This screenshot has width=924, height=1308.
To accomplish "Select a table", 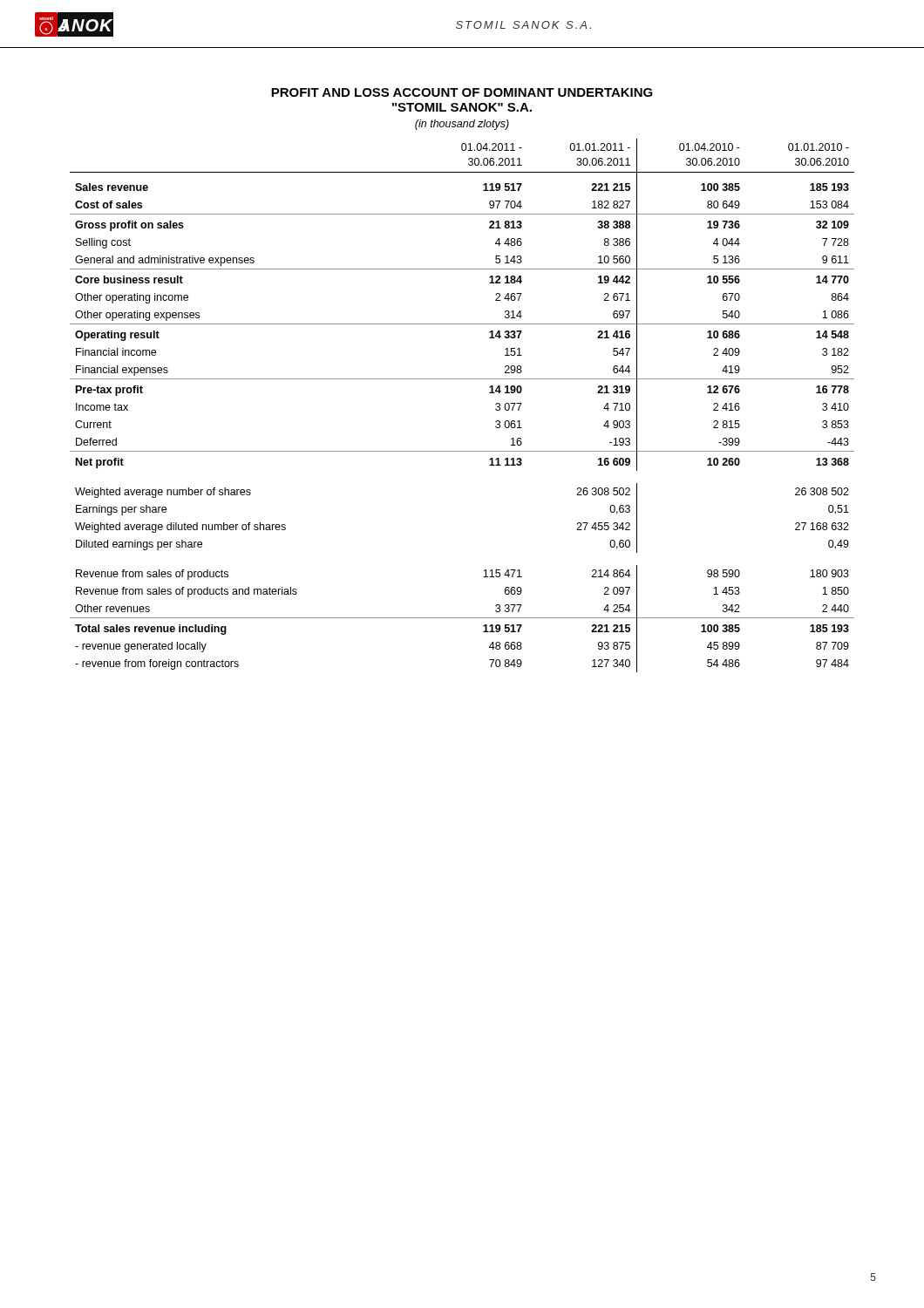I will pos(462,405).
